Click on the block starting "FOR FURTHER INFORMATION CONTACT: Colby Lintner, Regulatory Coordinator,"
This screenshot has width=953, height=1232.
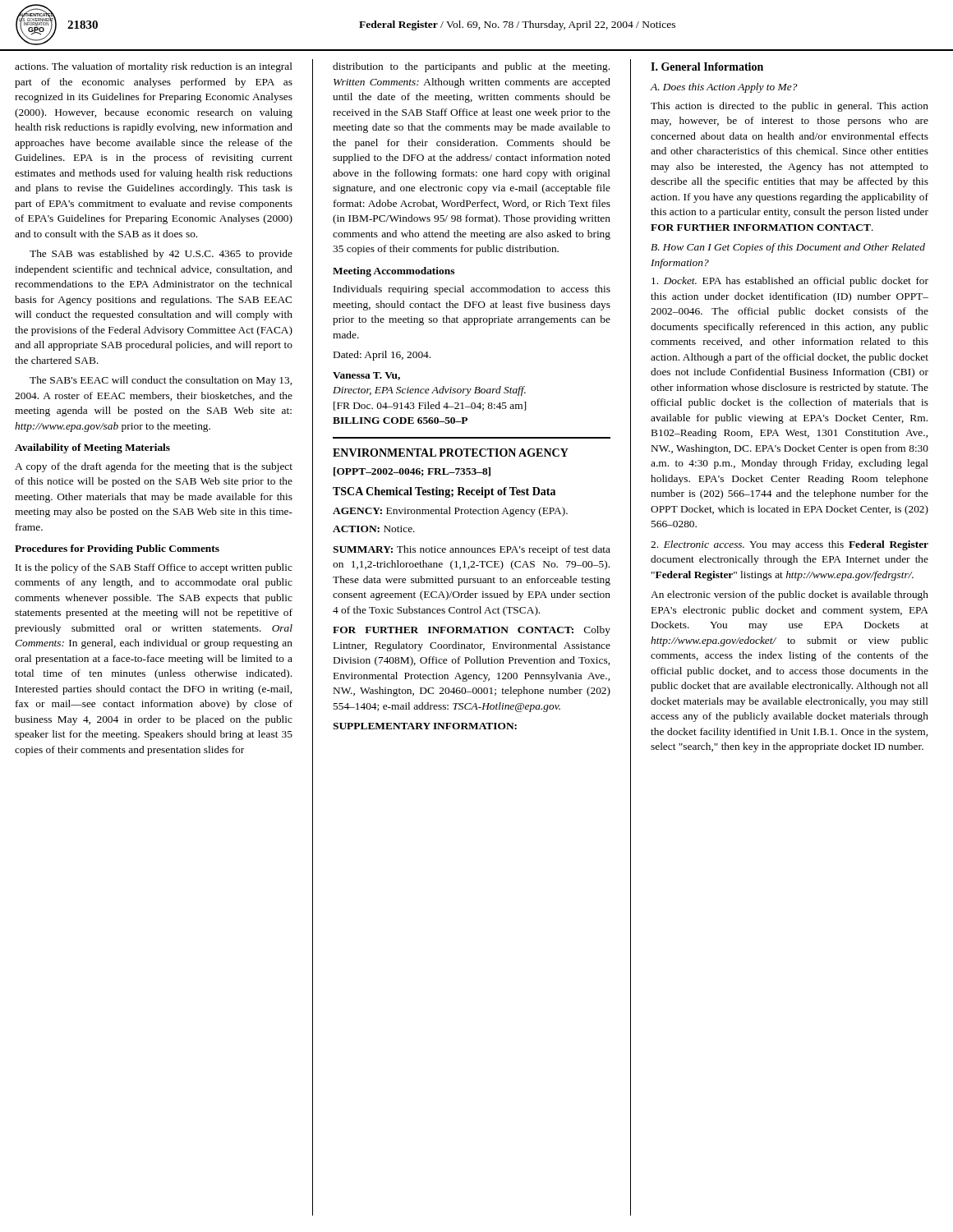pos(472,668)
